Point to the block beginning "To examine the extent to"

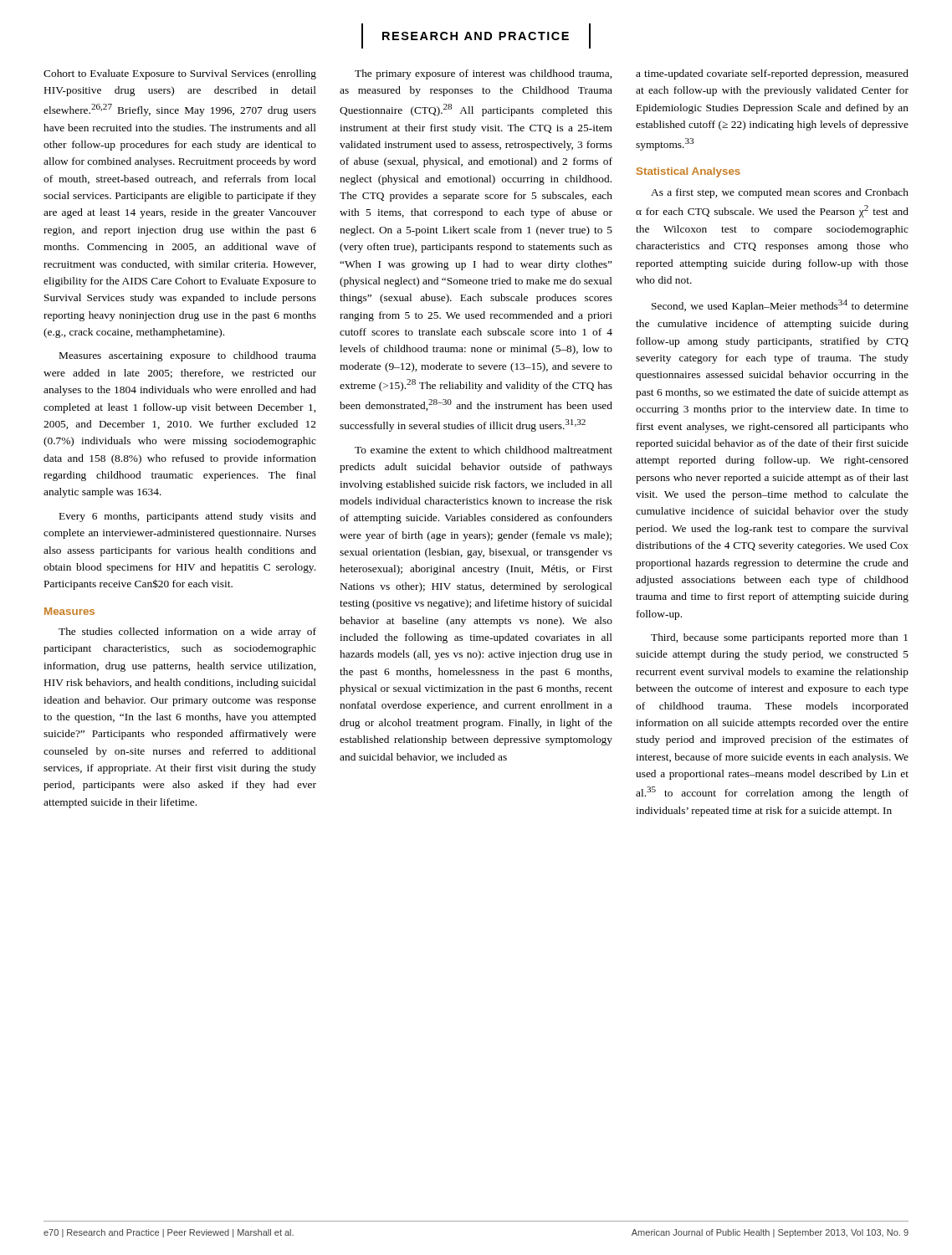tap(476, 603)
